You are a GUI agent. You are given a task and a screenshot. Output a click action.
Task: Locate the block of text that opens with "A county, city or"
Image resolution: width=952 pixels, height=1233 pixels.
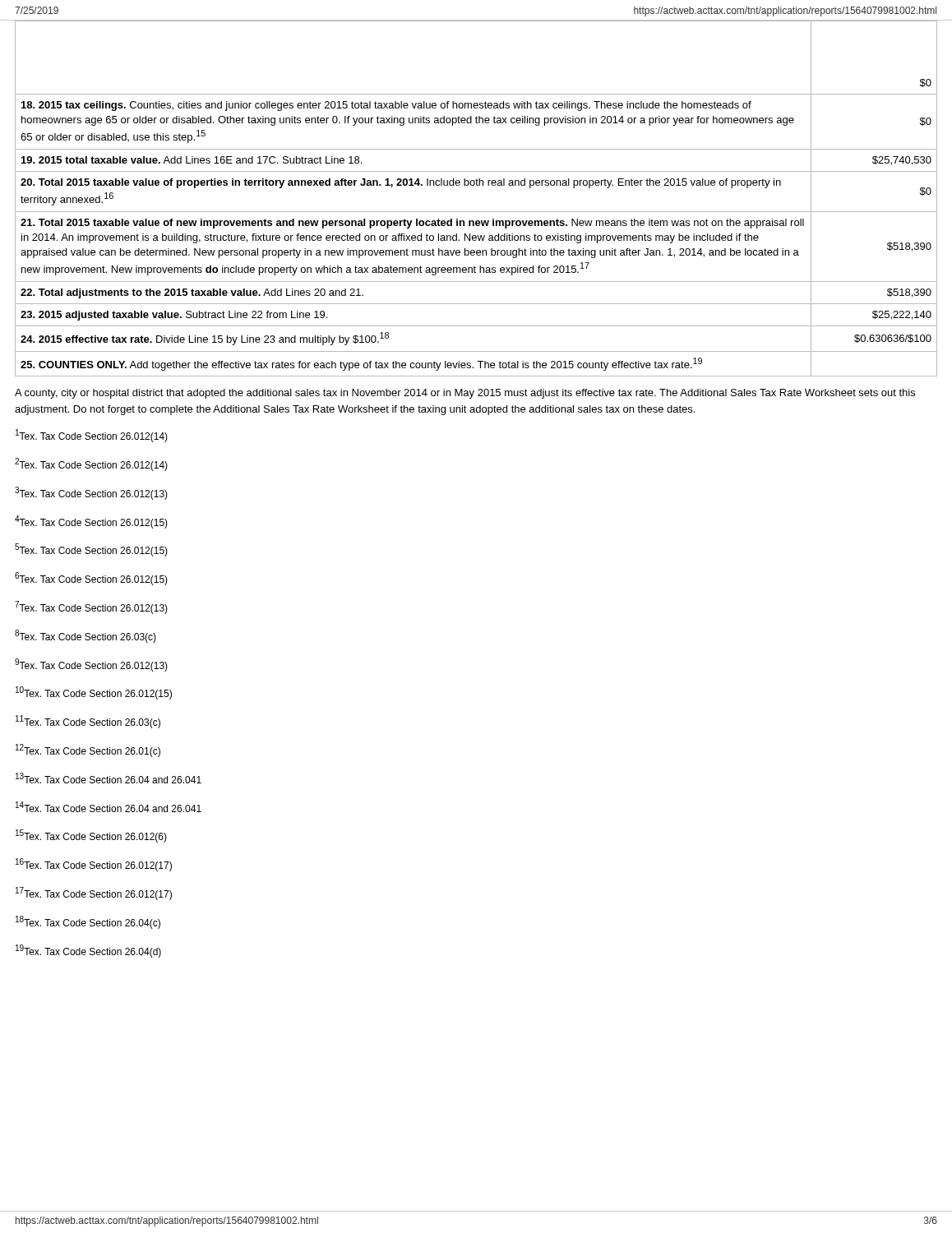click(465, 401)
